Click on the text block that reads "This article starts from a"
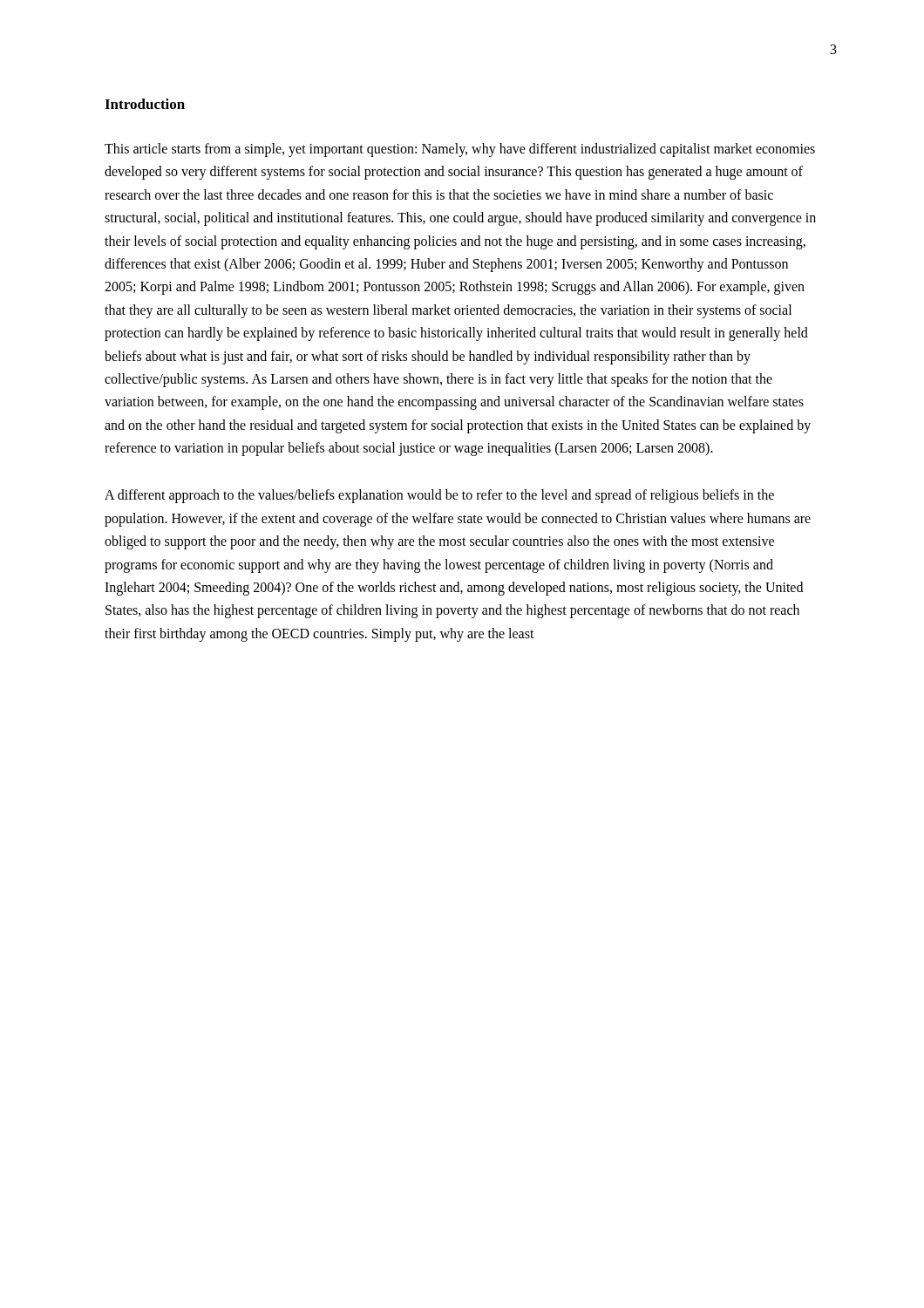 coord(460,298)
